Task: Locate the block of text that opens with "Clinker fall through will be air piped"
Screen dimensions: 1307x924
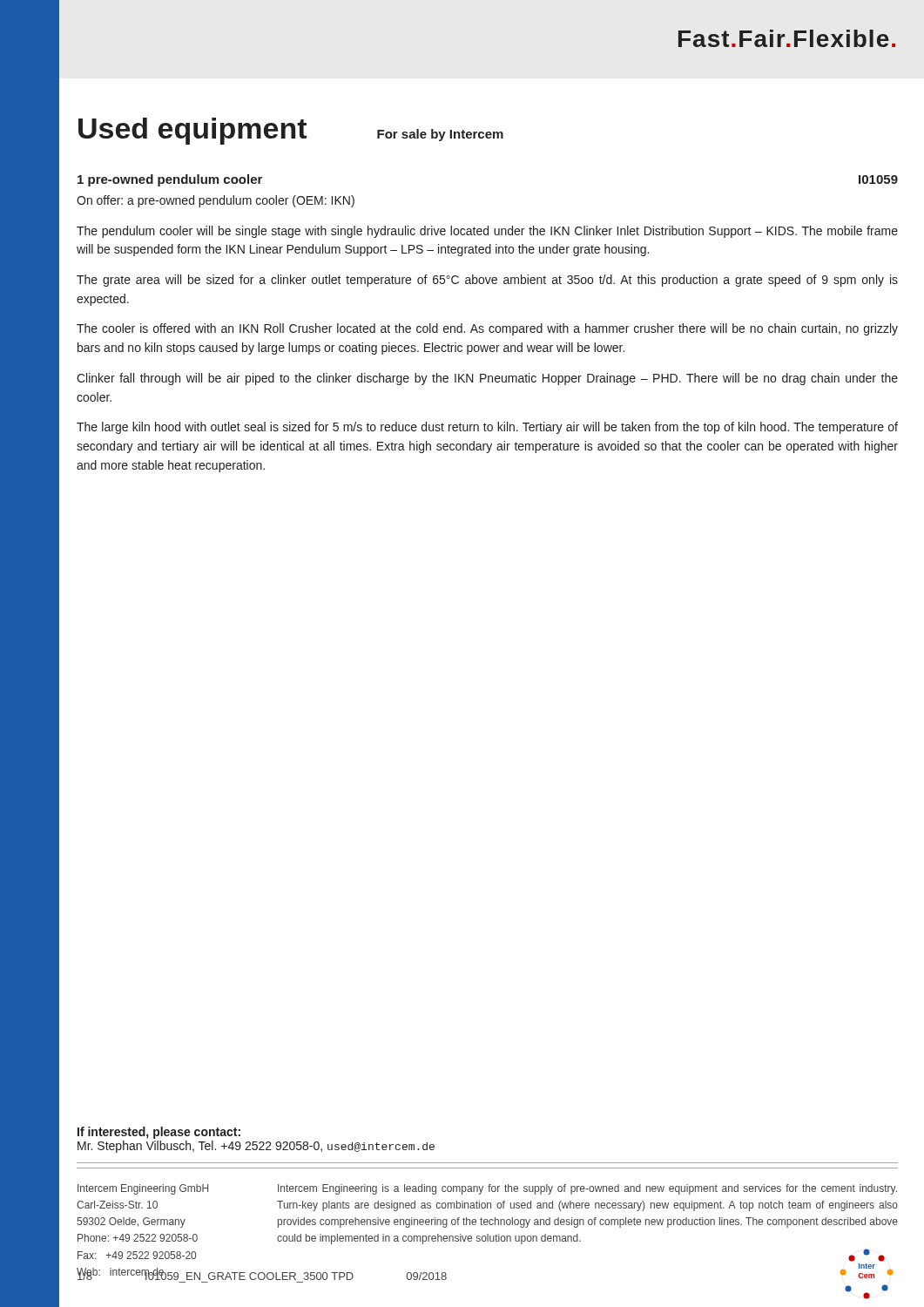Action: coord(487,387)
